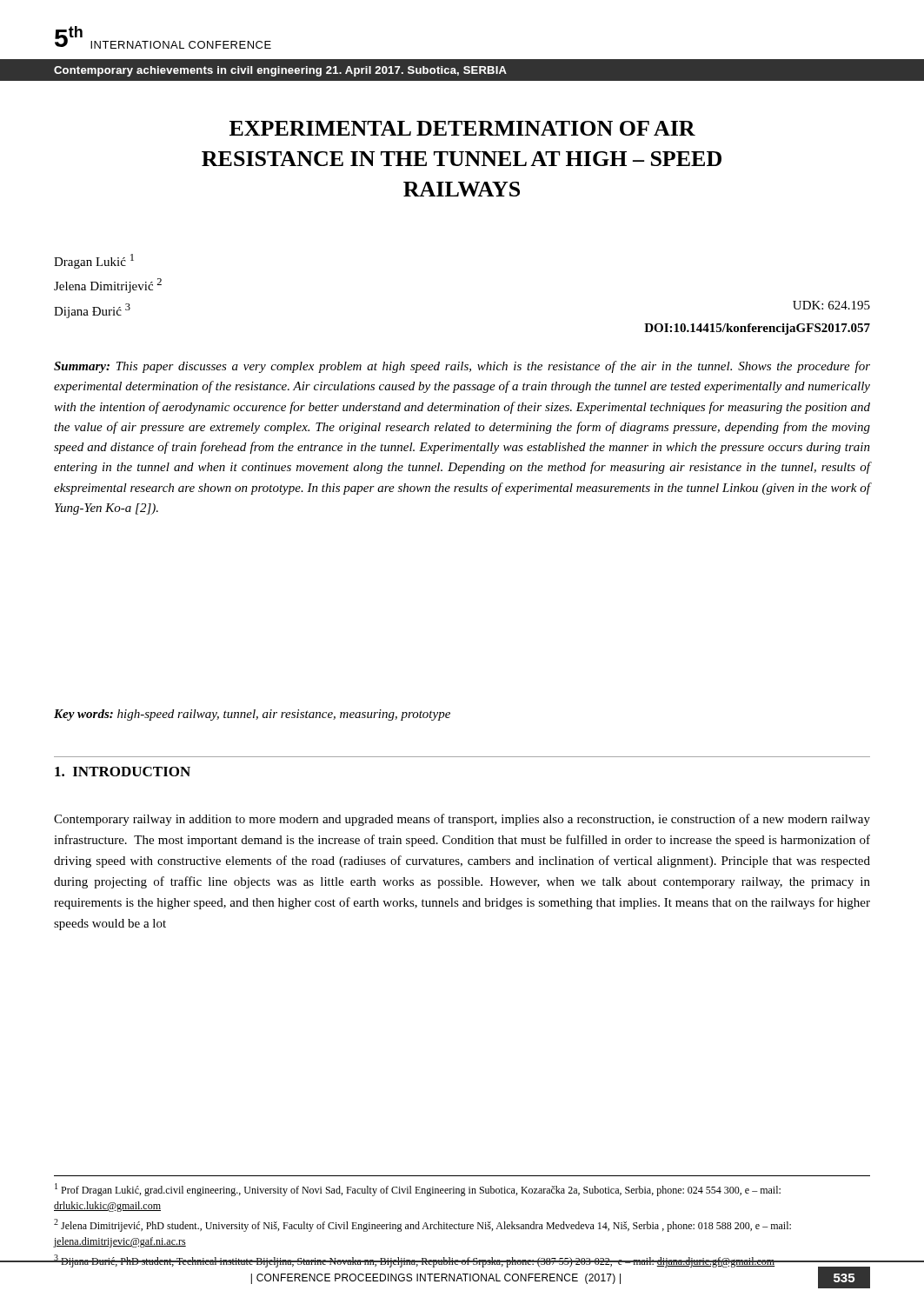Find the text with the text "UDK: 624.195 DOI:10.14415/konferencijaGFS2017.057"
Image resolution: width=924 pixels, height=1304 pixels.
tap(757, 317)
